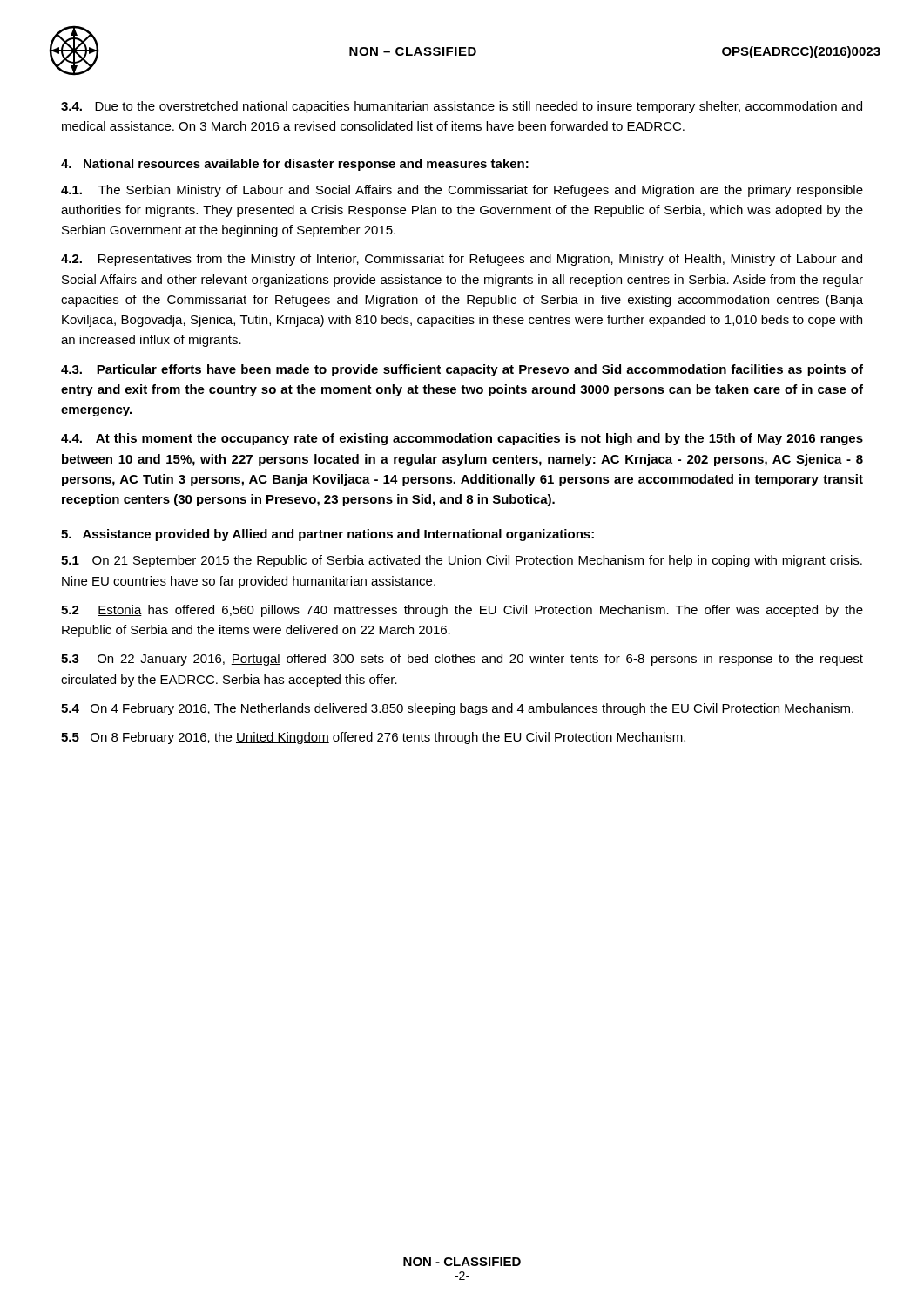Image resolution: width=924 pixels, height=1307 pixels.
Task: Select the region starting "2. Representatives from"
Action: point(462,299)
